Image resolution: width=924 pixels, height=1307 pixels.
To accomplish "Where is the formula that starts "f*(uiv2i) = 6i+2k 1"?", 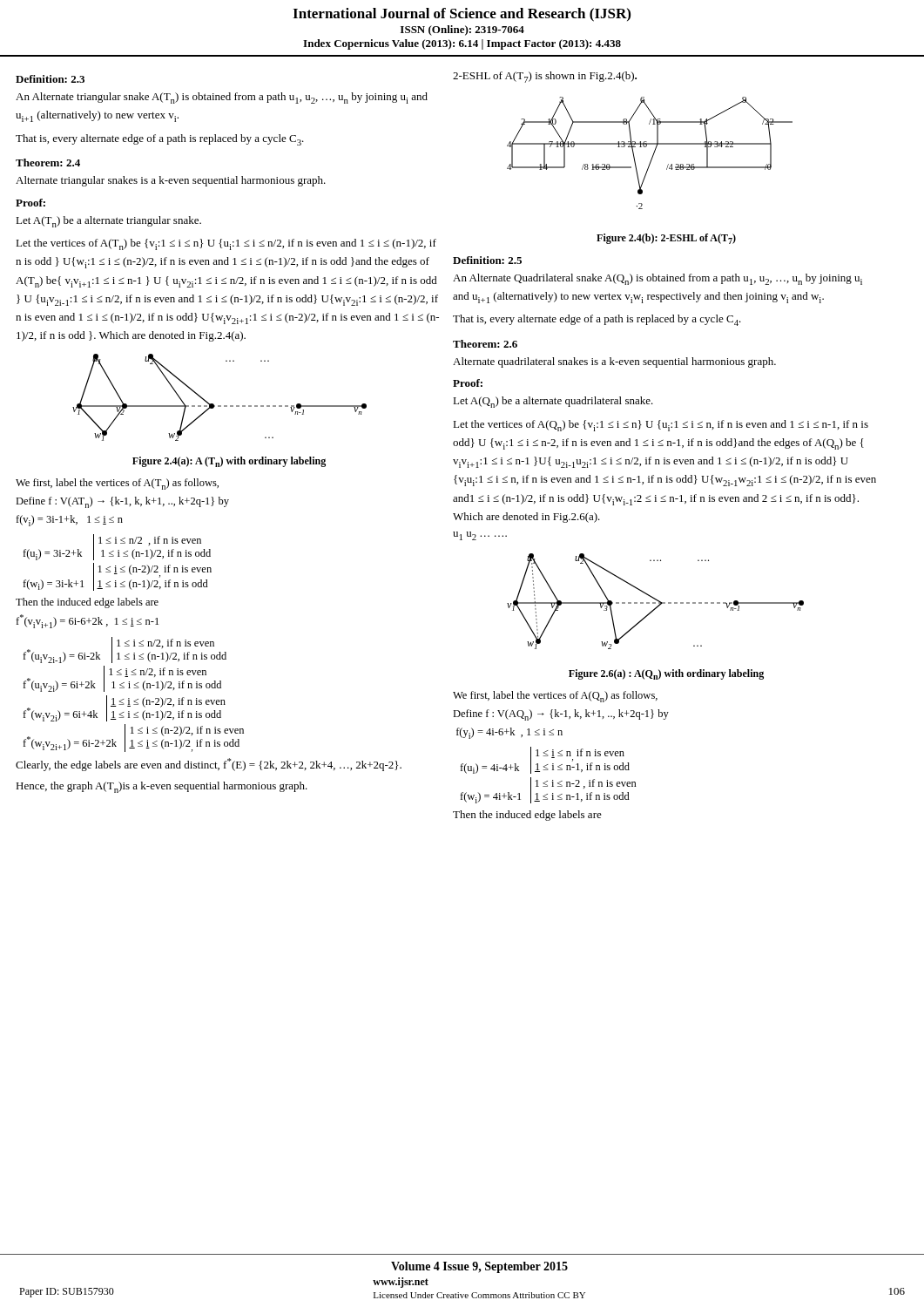I will (x=122, y=679).
